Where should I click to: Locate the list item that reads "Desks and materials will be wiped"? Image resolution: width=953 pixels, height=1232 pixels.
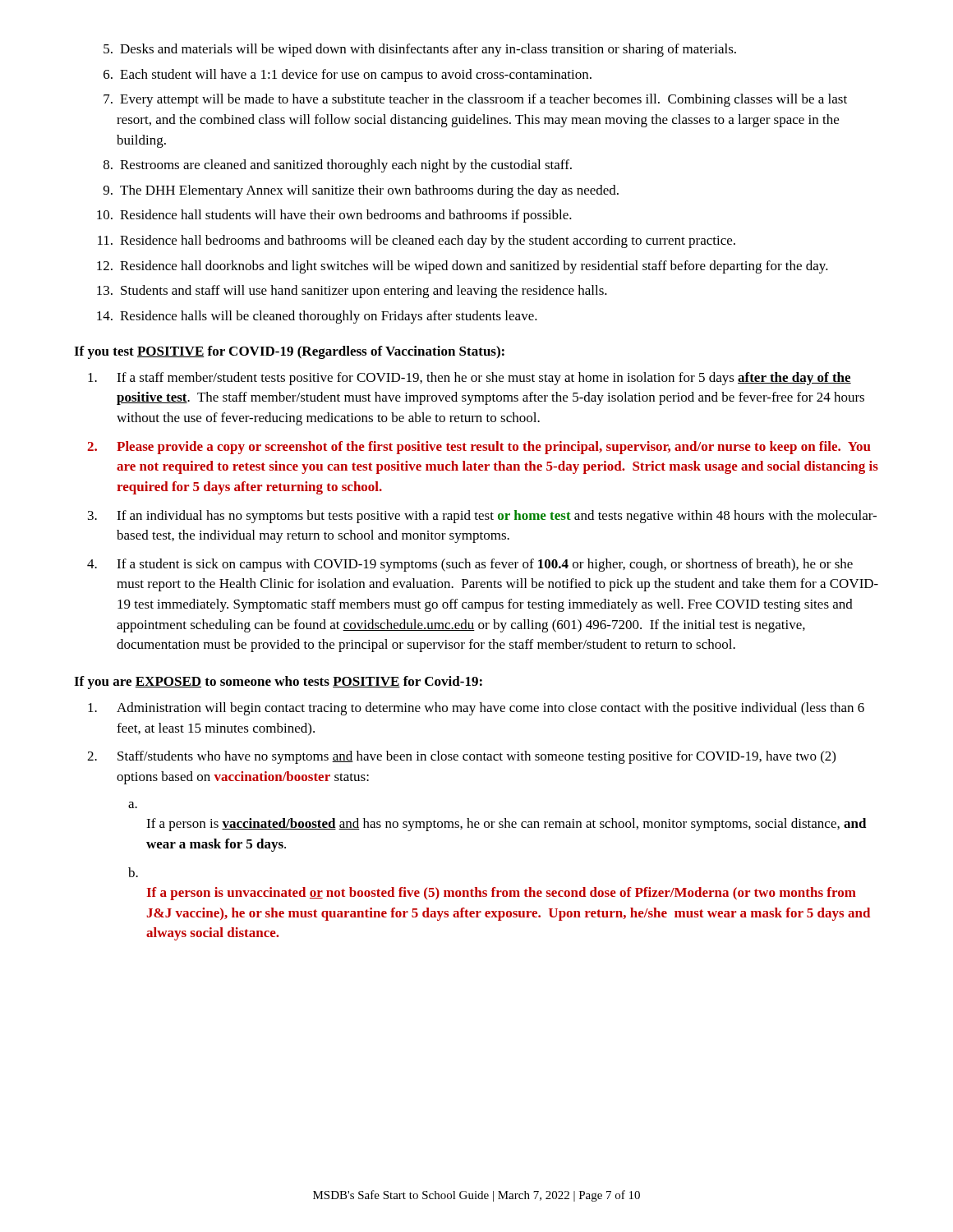[x=496, y=50]
